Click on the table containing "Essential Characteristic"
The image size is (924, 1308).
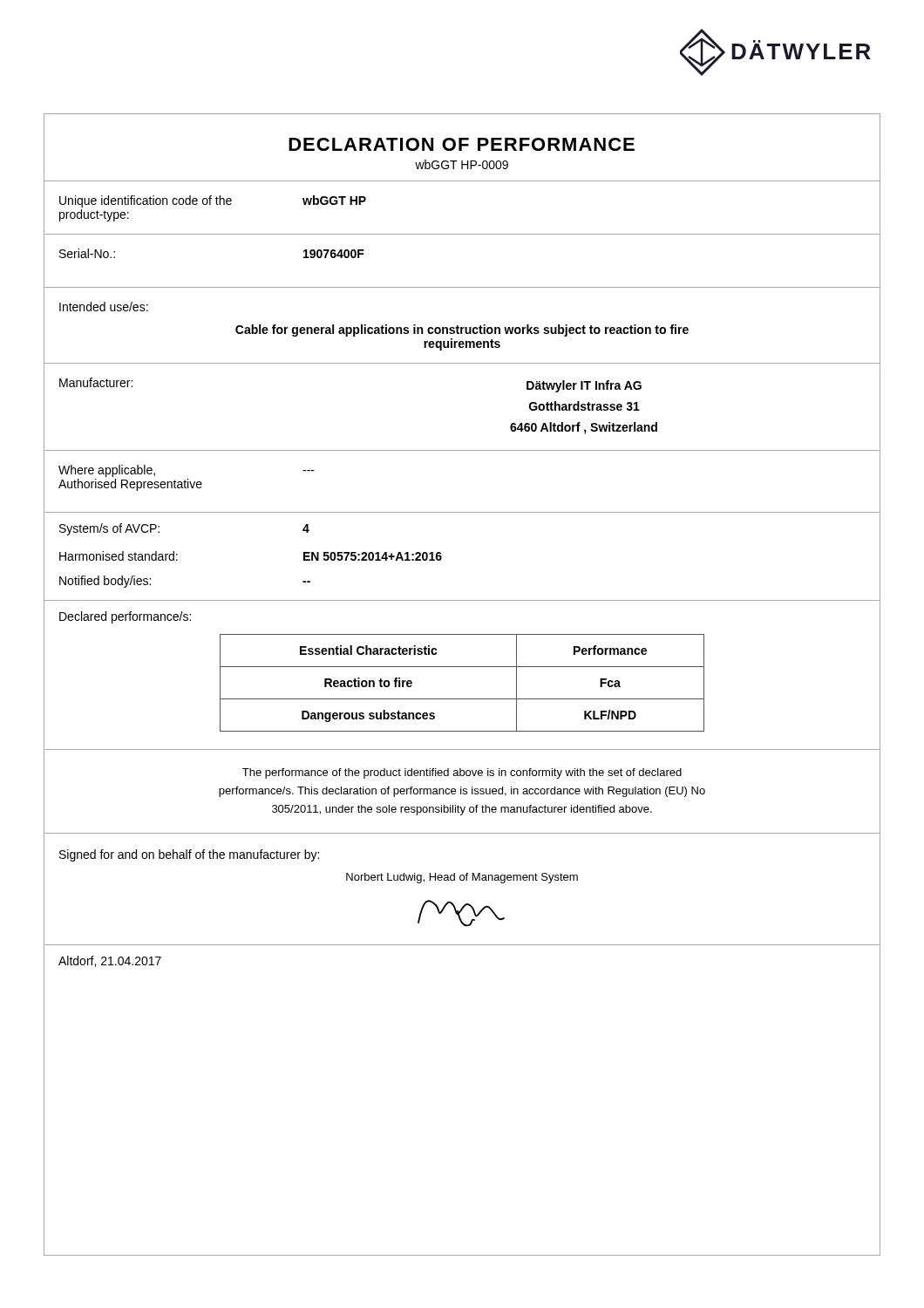click(462, 683)
